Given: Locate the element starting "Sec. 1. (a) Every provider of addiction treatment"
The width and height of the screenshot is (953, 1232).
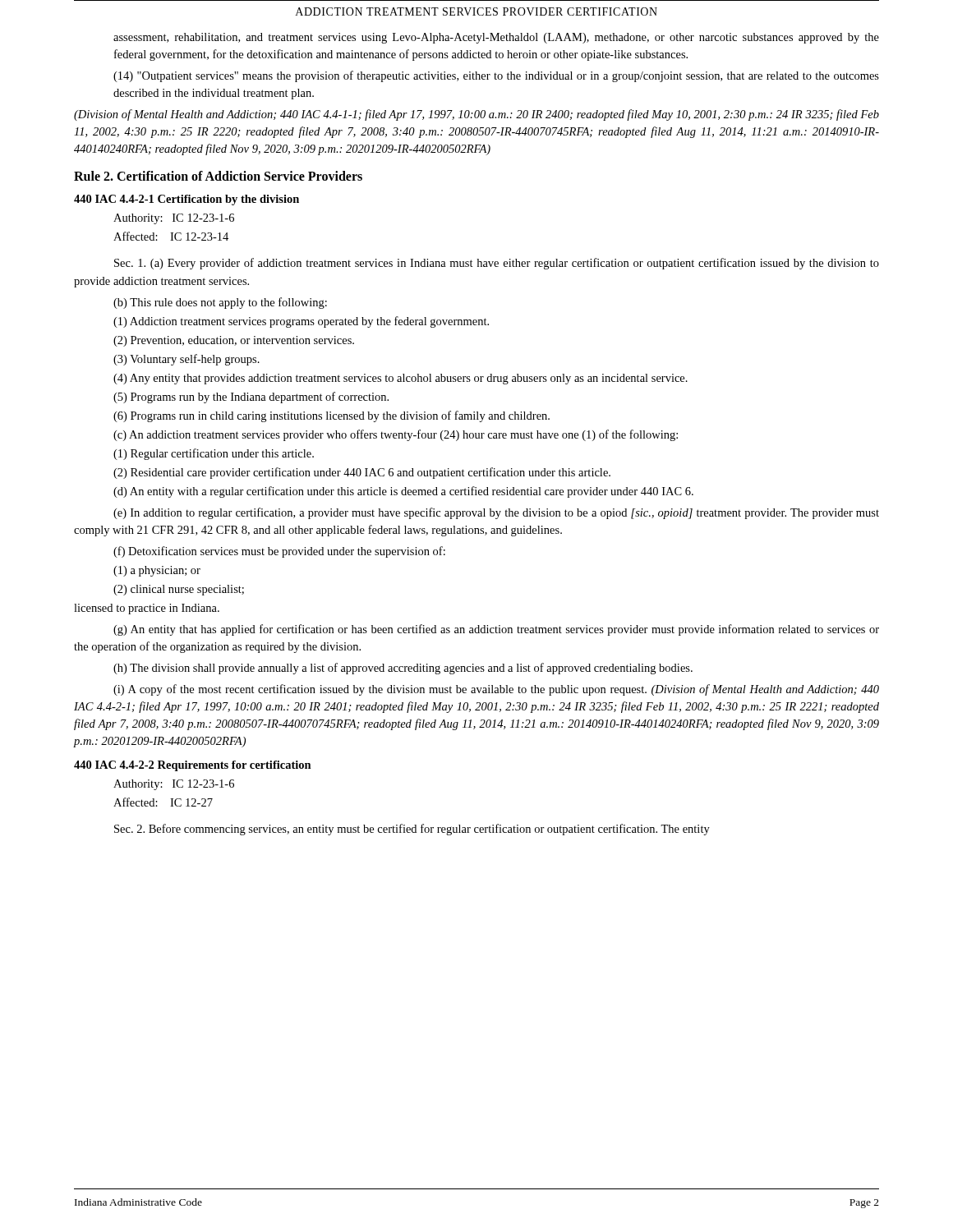Looking at the screenshot, I should coord(476,272).
